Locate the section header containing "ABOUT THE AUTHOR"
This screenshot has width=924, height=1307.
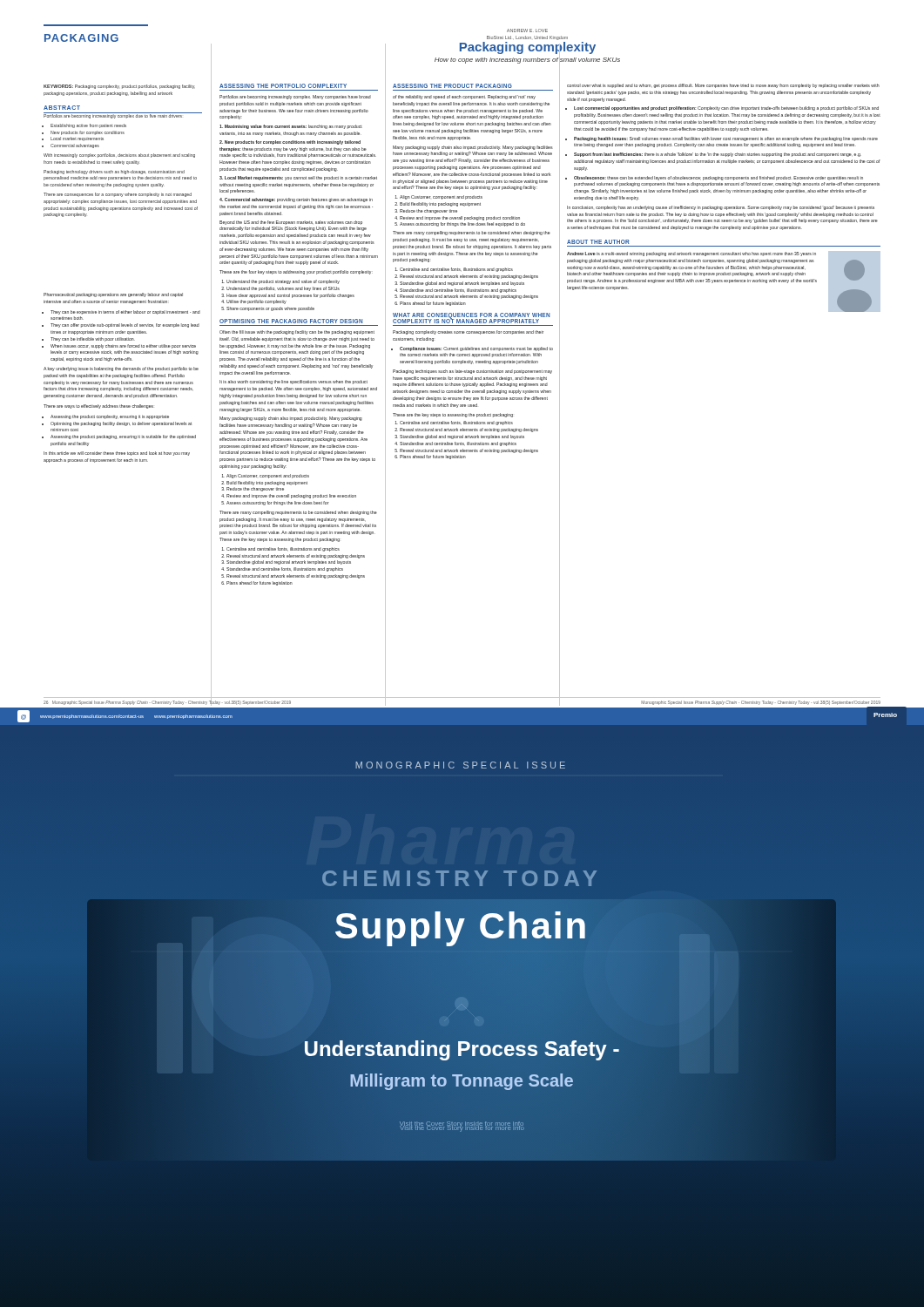click(x=598, y=242)
